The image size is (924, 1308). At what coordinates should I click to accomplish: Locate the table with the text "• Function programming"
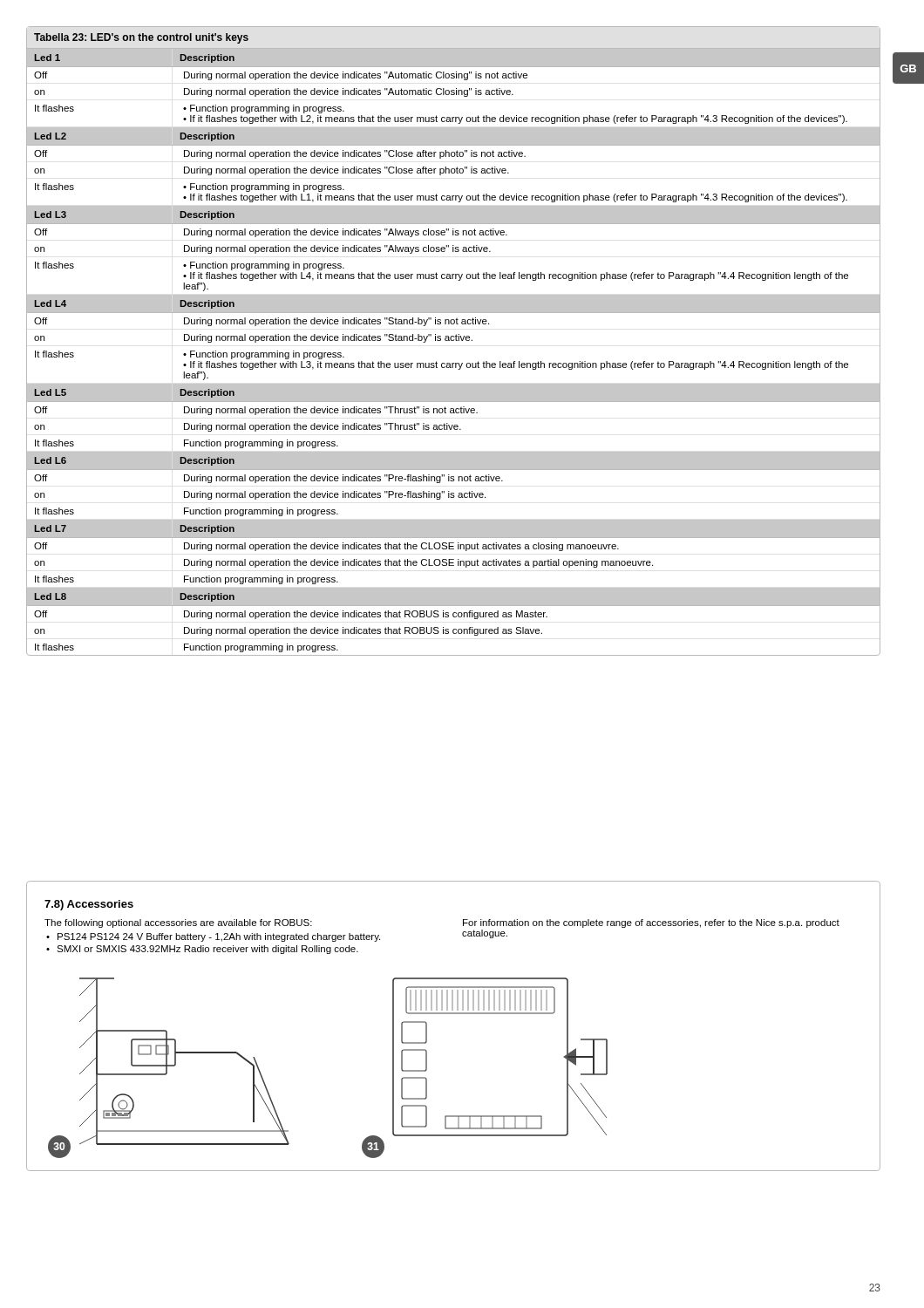click(x=453, y=341)
